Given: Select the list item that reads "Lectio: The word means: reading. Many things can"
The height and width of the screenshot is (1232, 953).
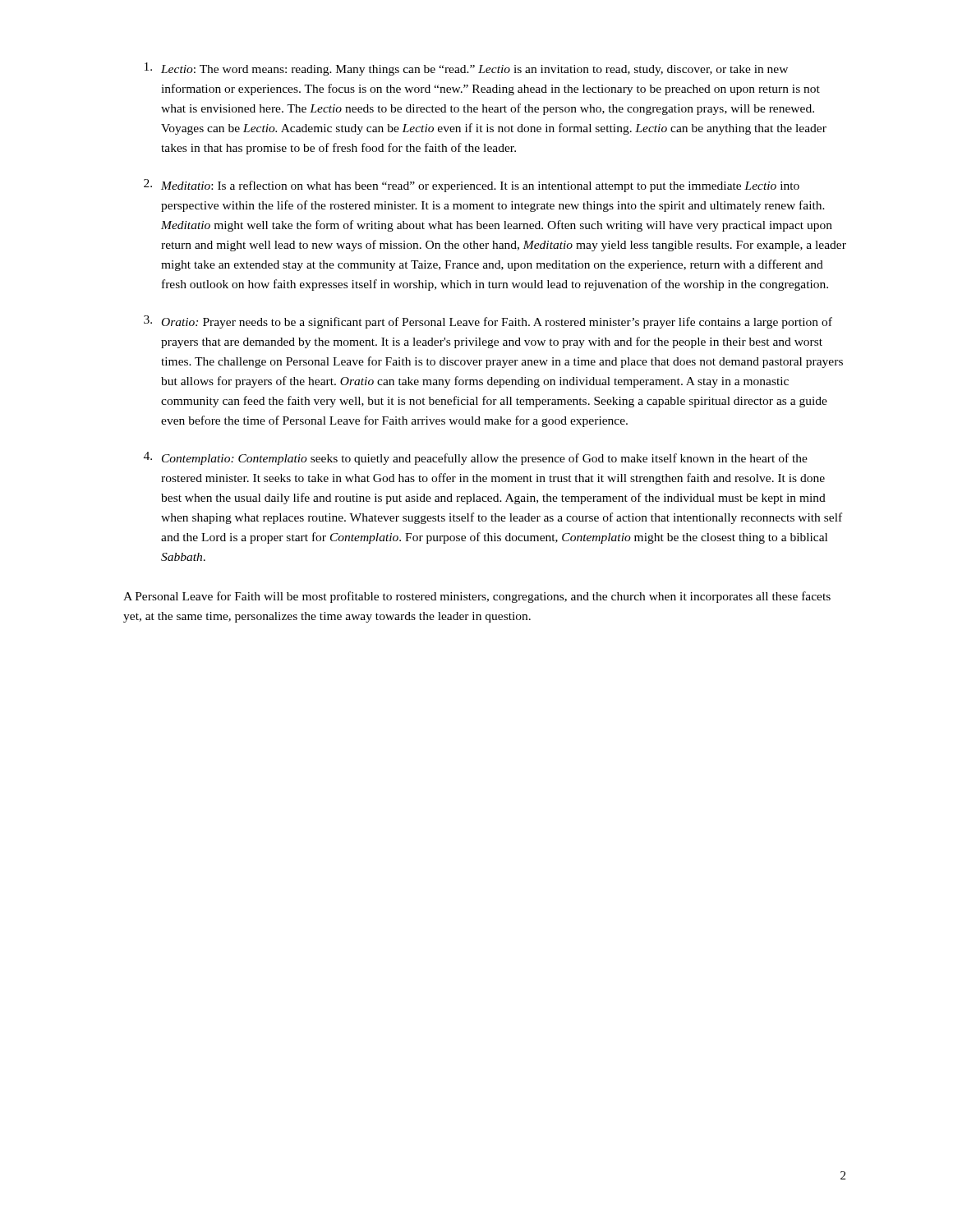Looking at the screenshot, I should coord(485,108).
